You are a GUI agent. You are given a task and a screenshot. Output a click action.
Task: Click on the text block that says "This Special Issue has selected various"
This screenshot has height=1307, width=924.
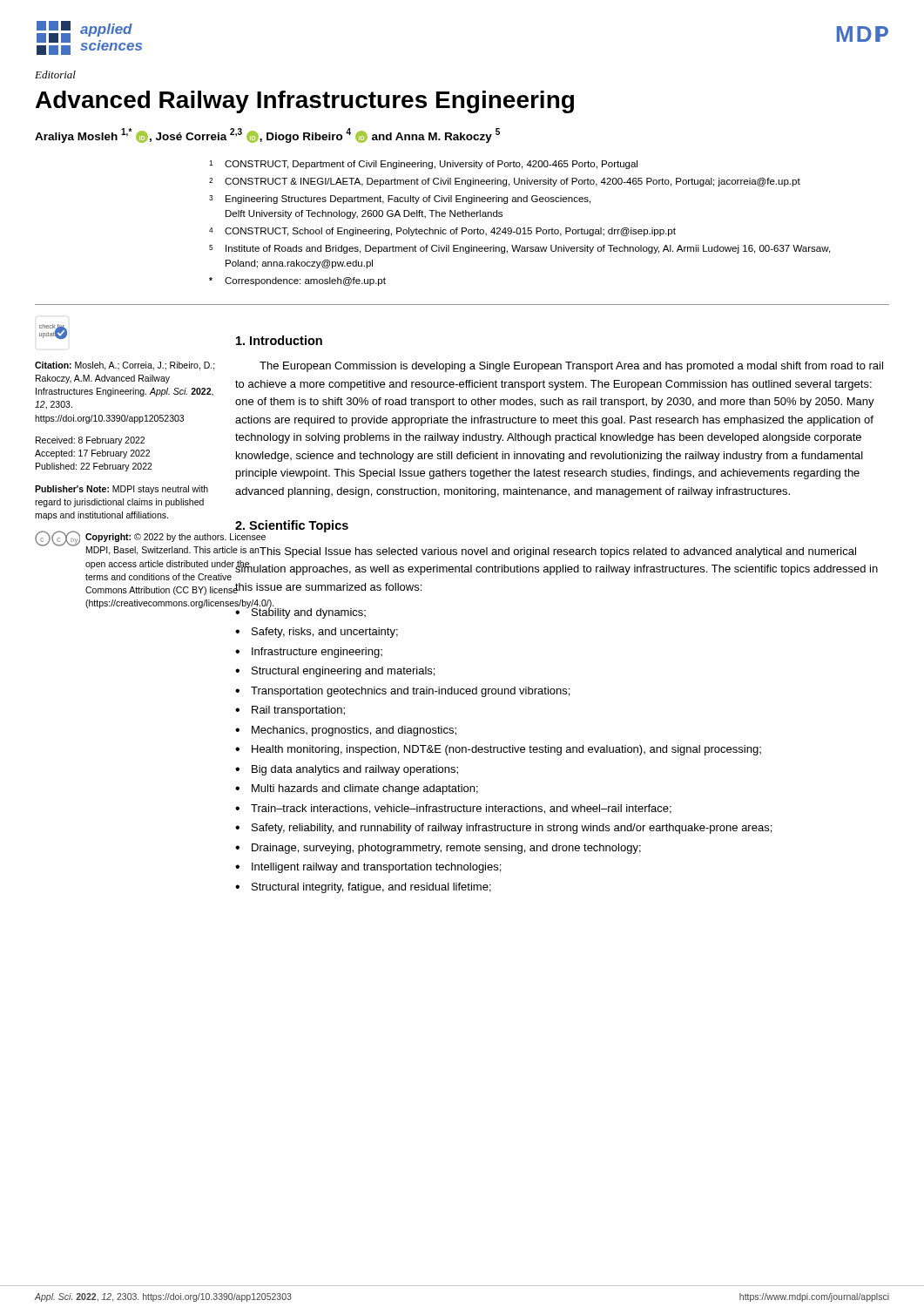pos(557,569)
